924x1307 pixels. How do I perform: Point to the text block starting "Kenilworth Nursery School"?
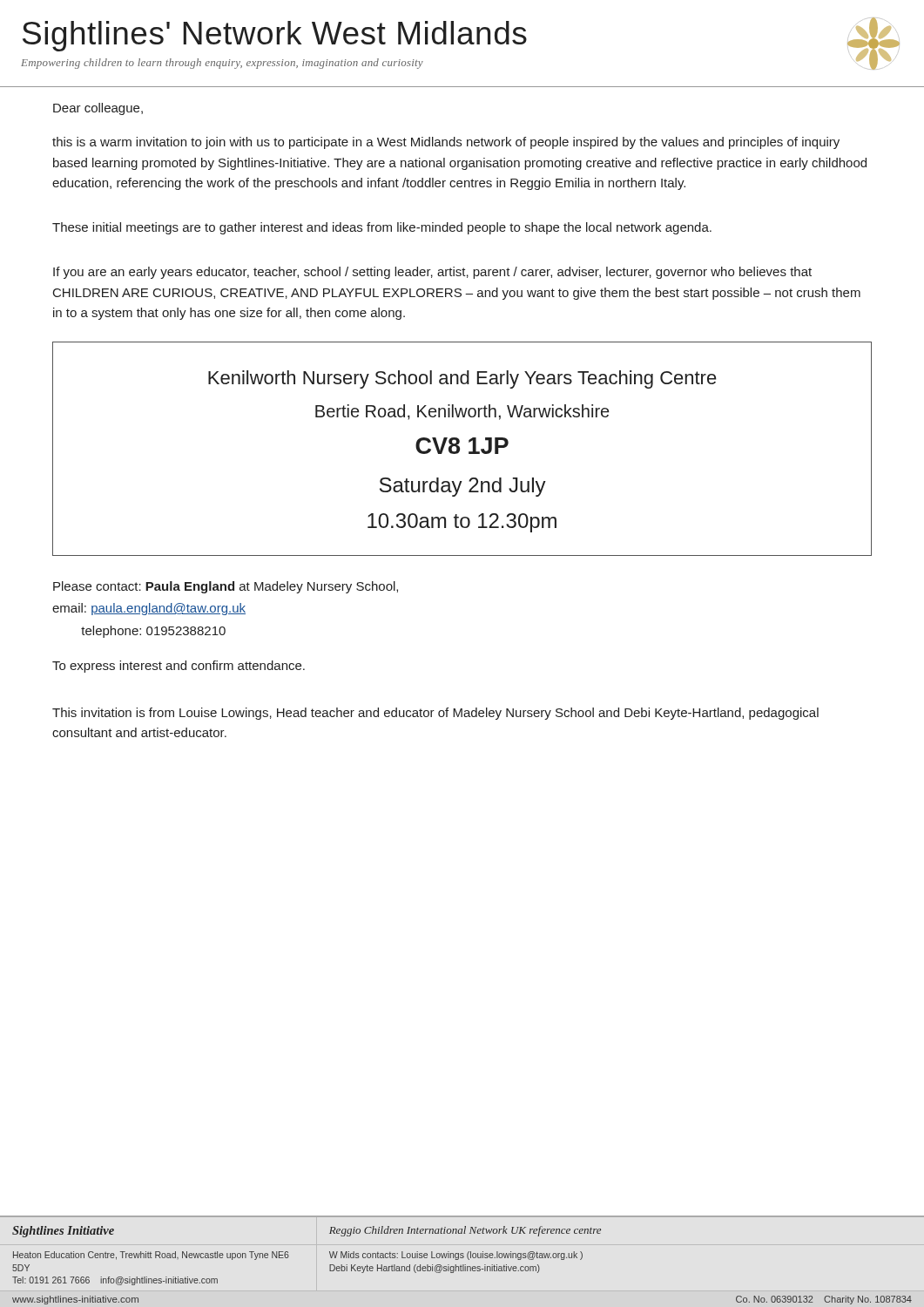tap(462, 450)
